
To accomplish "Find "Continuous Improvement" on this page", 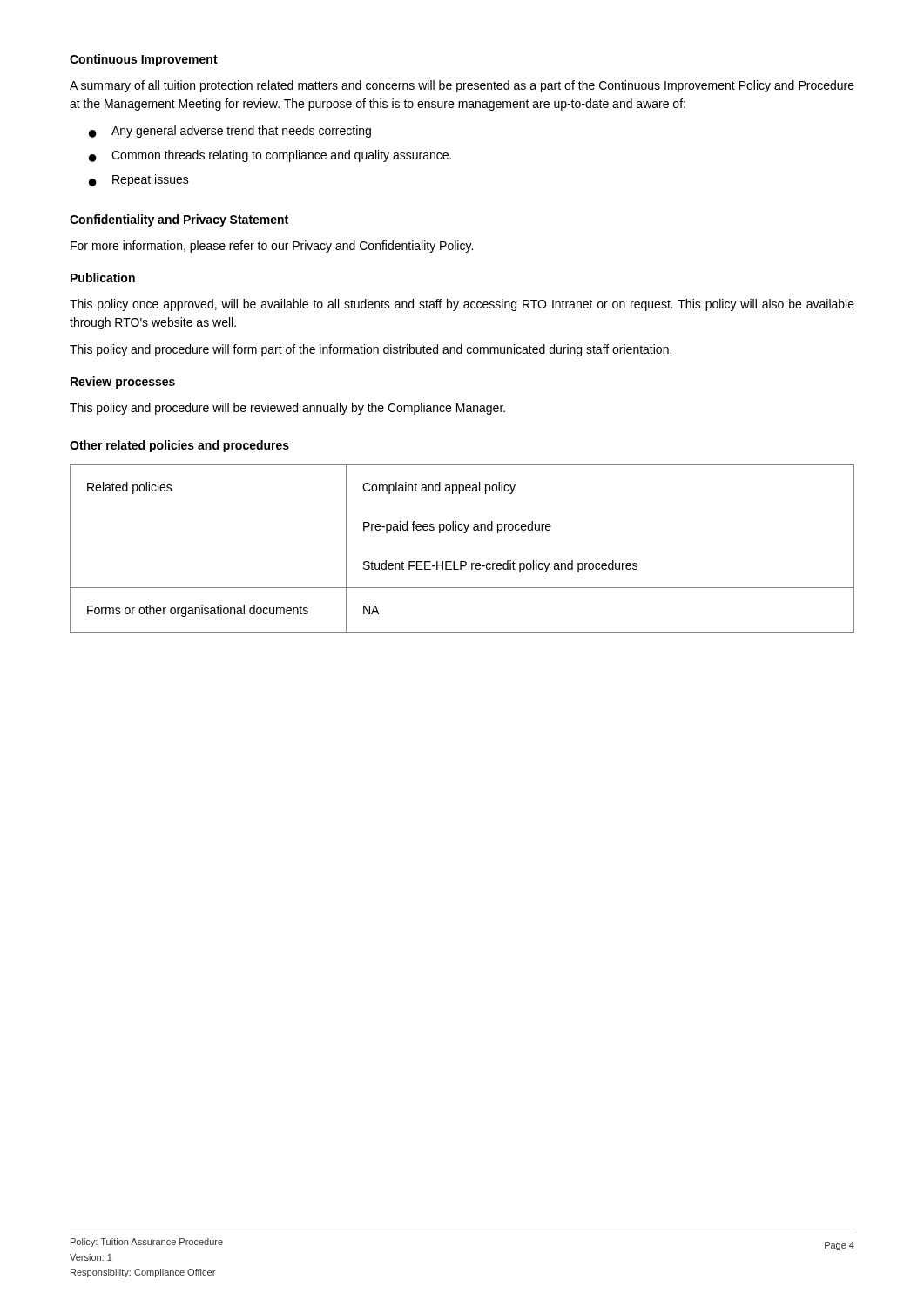I will click(x=143, y=59).
